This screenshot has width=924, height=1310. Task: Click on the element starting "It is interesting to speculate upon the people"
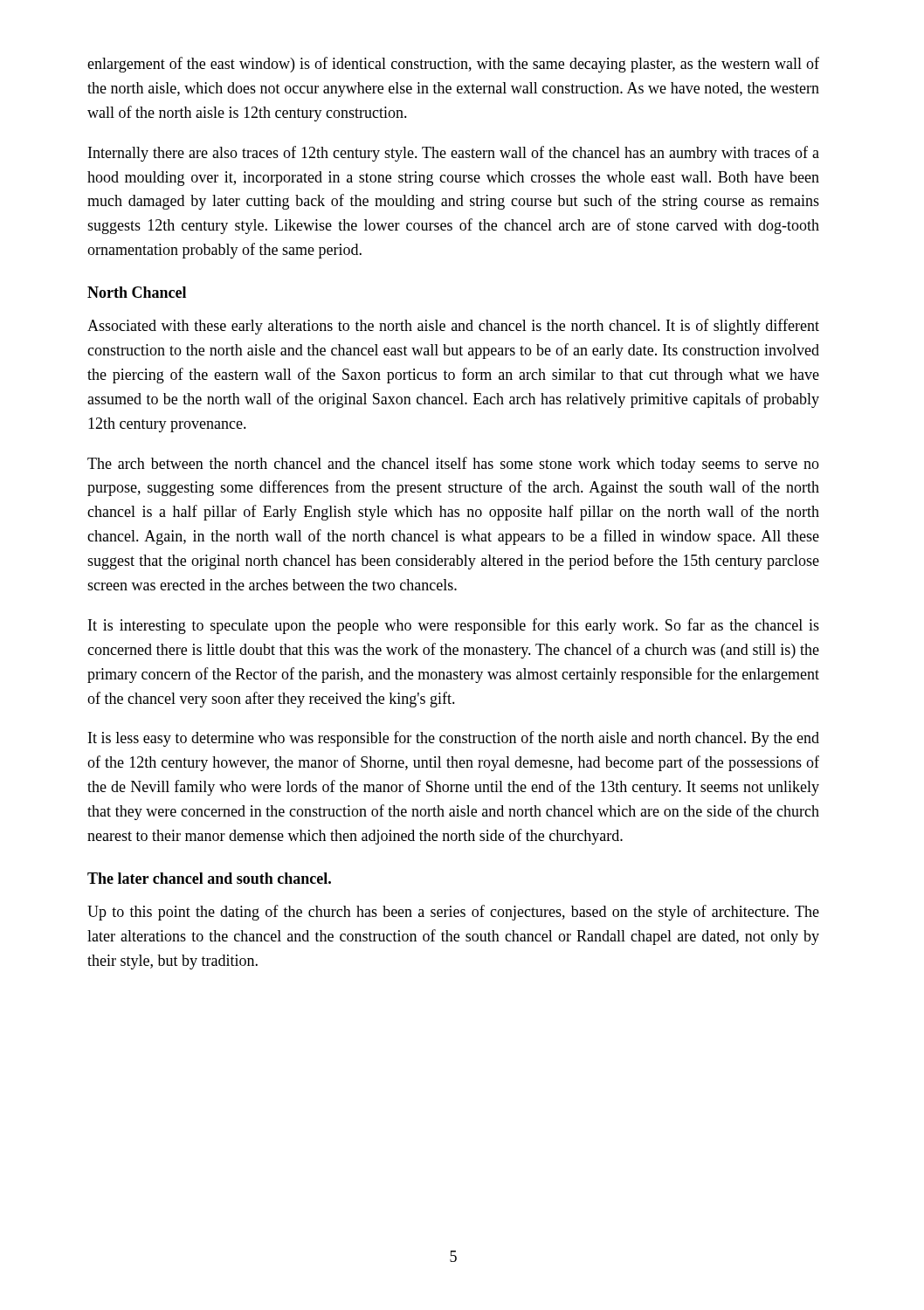point(453,663)
